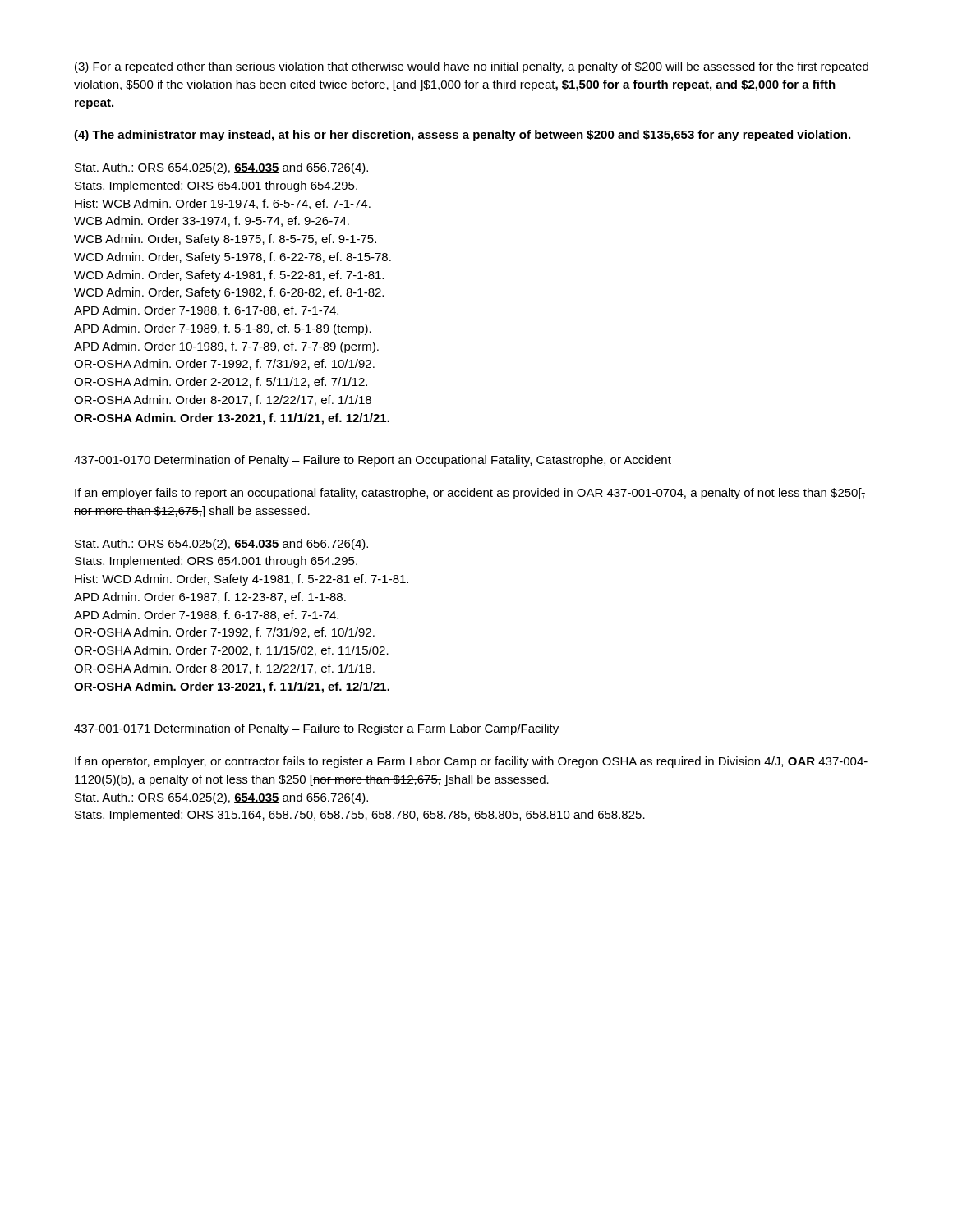Locate the text block containing "If an operator, employer, or contractor fails"
Viewport: 953px width, 1232px height.
(471, 788)
